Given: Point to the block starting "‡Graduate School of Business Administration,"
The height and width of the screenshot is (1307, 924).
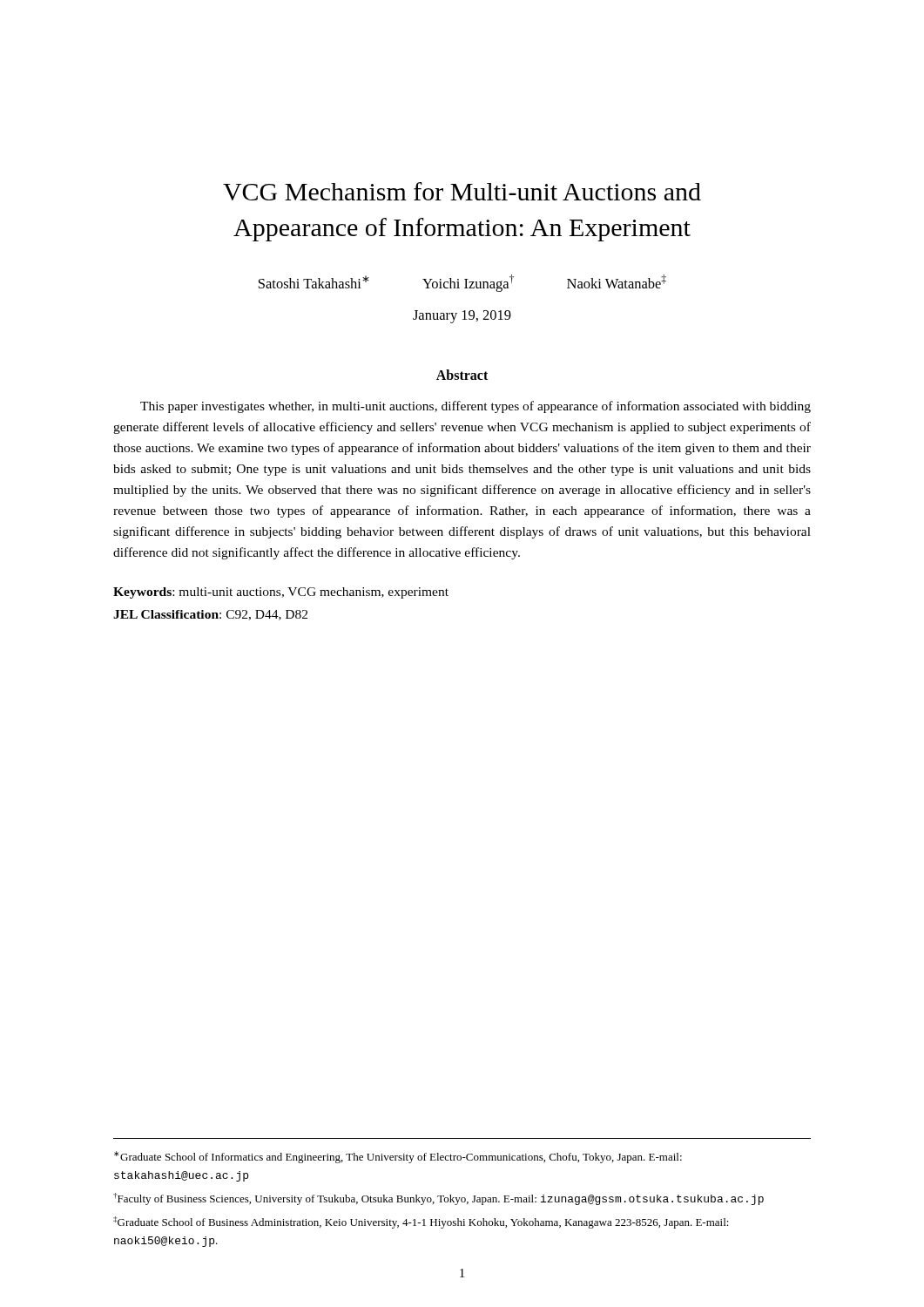Looking at the screenshot, I should click(x=462, y=1232).
